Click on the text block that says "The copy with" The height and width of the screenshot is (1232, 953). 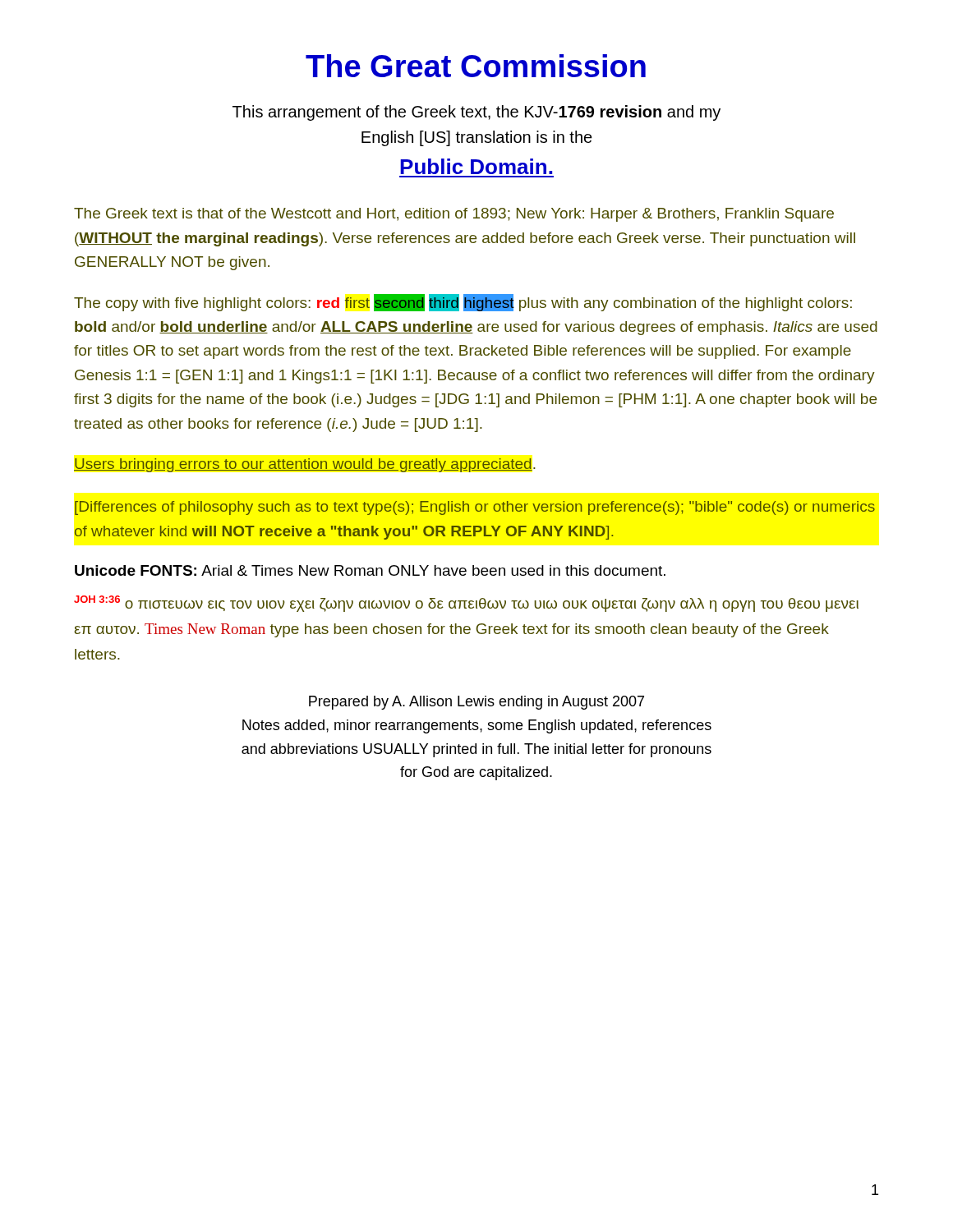pos(476,363)
